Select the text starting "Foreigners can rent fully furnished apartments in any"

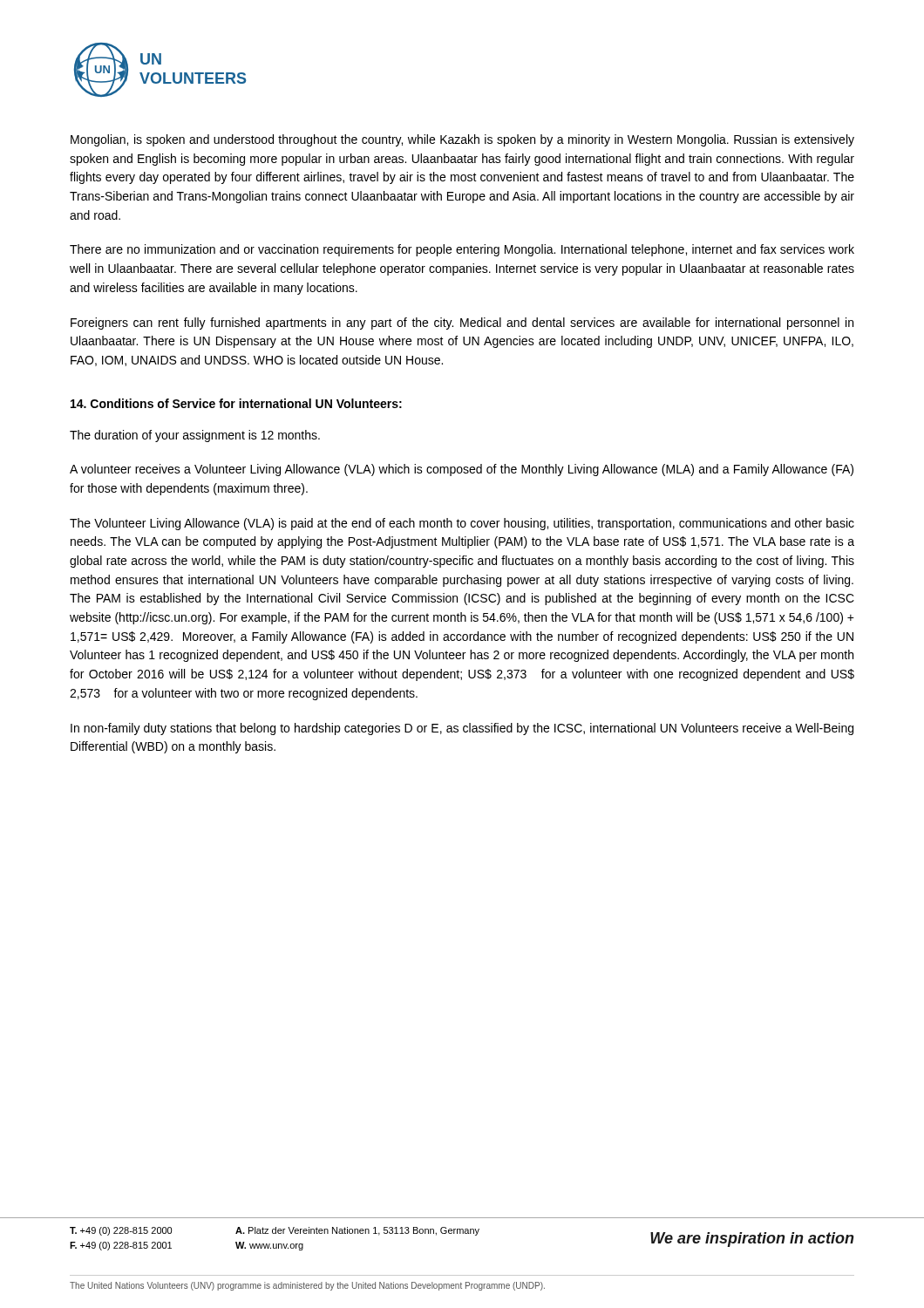pos(462,341)
